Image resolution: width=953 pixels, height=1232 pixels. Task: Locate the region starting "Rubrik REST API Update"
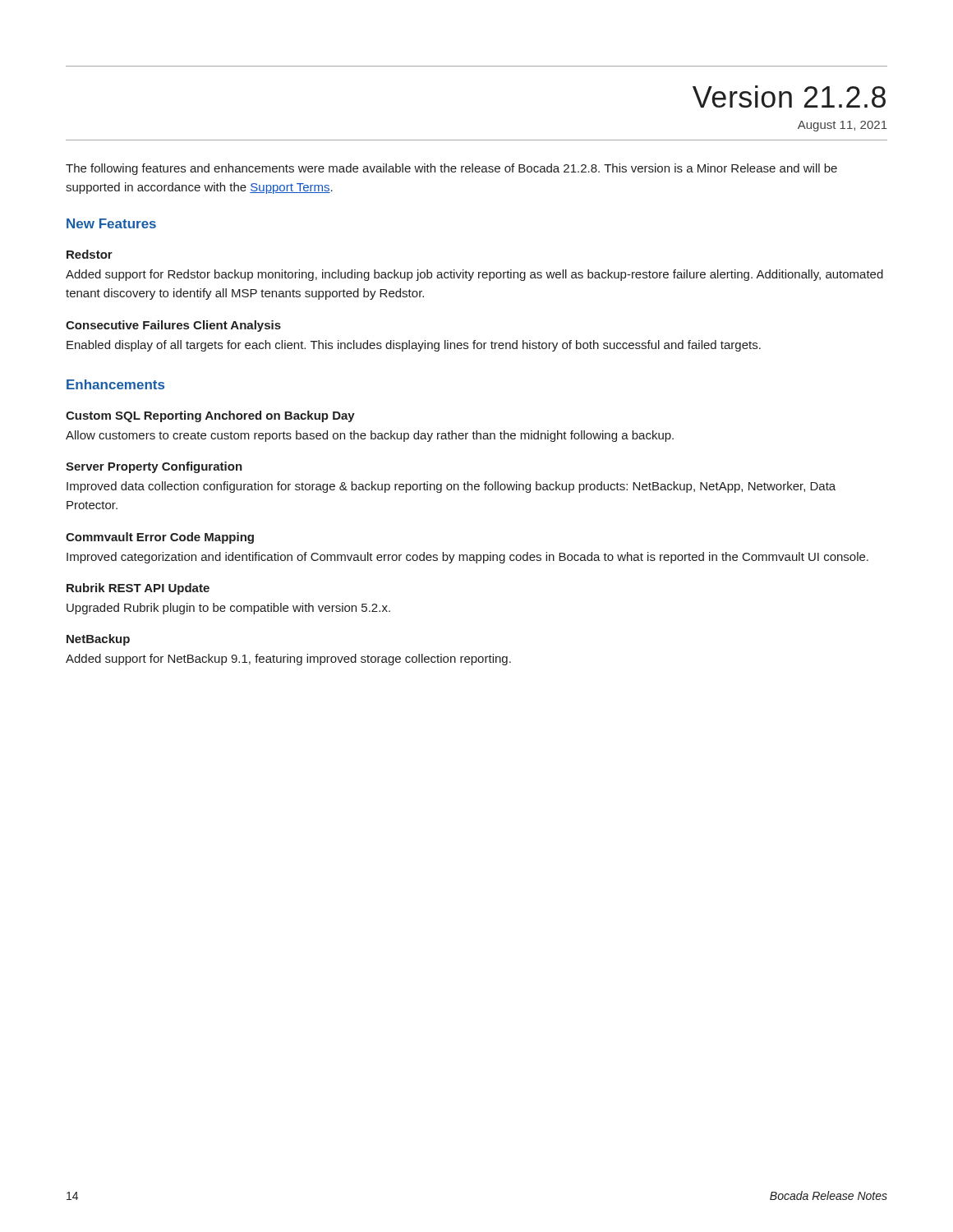coord(138,588)
